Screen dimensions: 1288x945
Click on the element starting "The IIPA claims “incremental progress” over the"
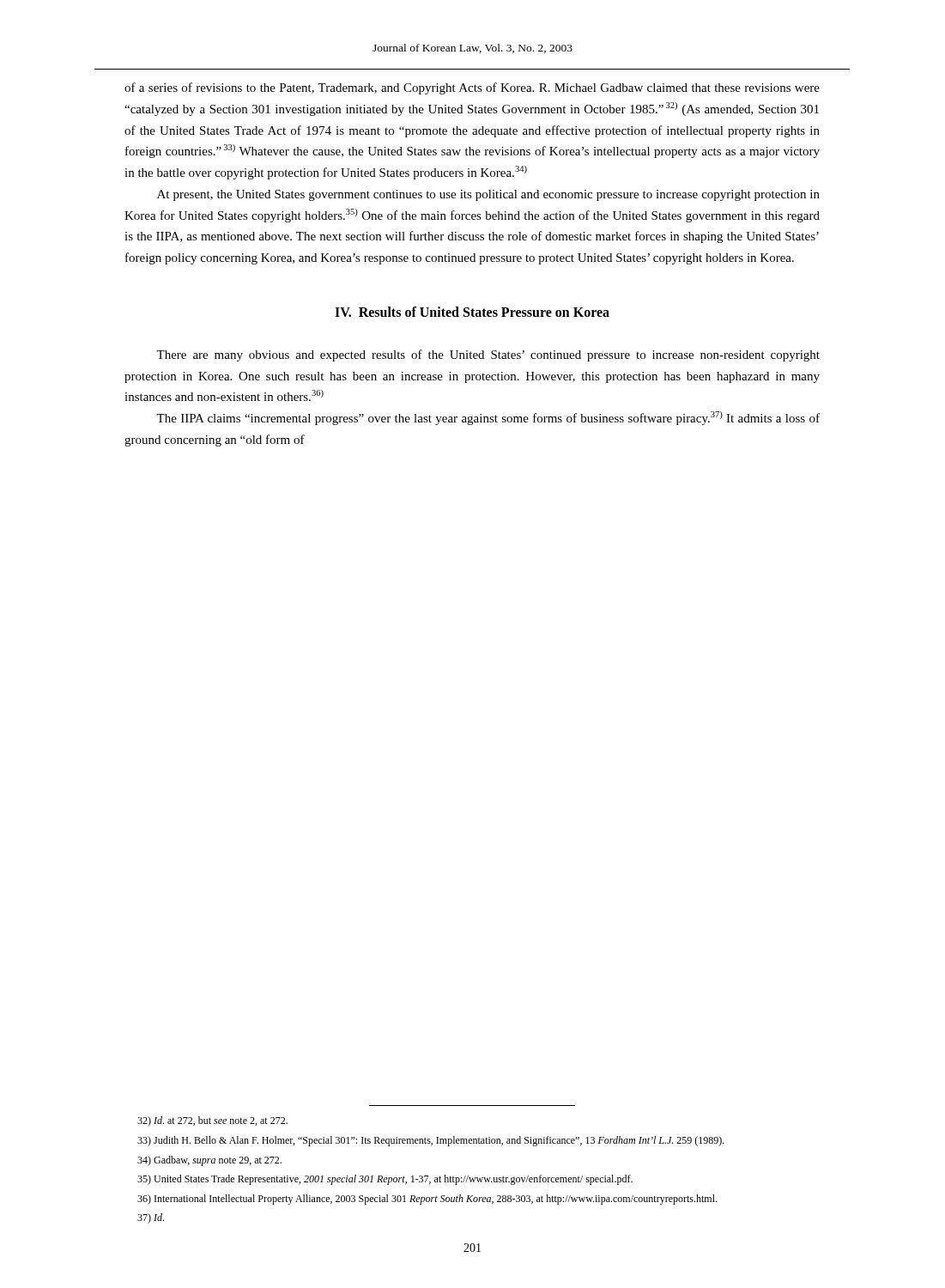coord(472,428)
